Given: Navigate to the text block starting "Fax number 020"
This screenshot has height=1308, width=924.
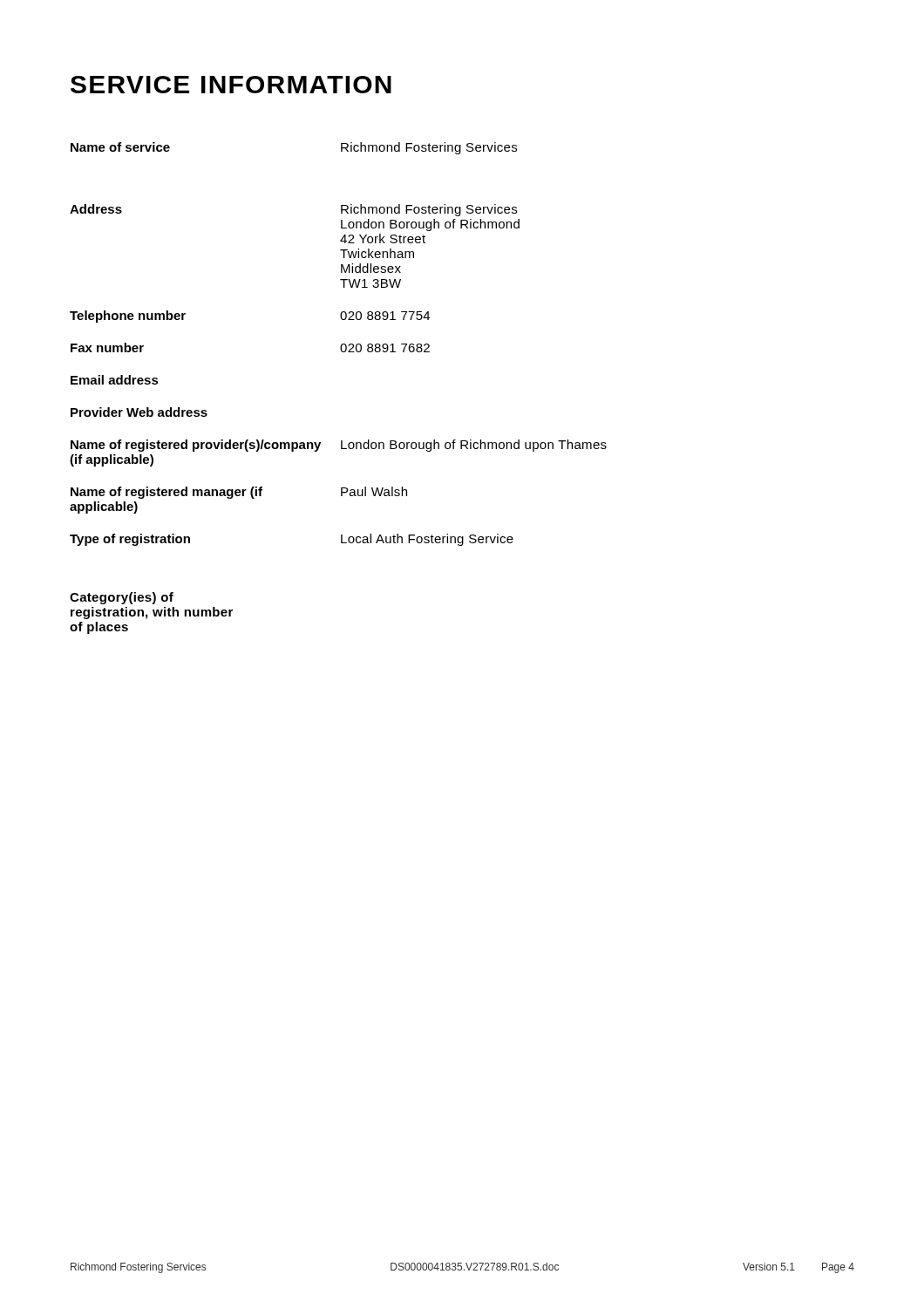Looking at the screenshot, I should [107, 347].
